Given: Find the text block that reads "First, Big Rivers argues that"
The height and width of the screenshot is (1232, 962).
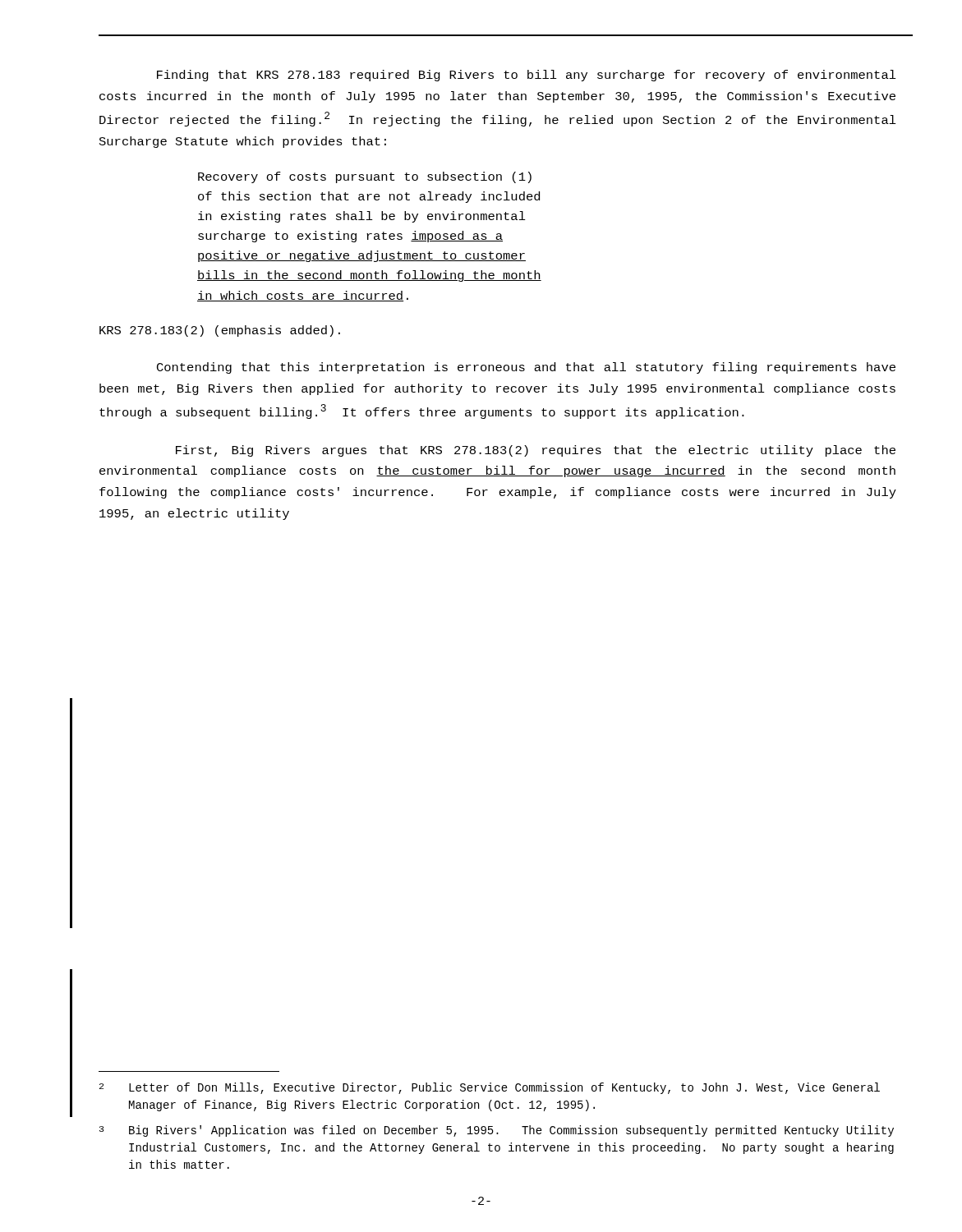Looking at the screenshot, I should (497, 482).
